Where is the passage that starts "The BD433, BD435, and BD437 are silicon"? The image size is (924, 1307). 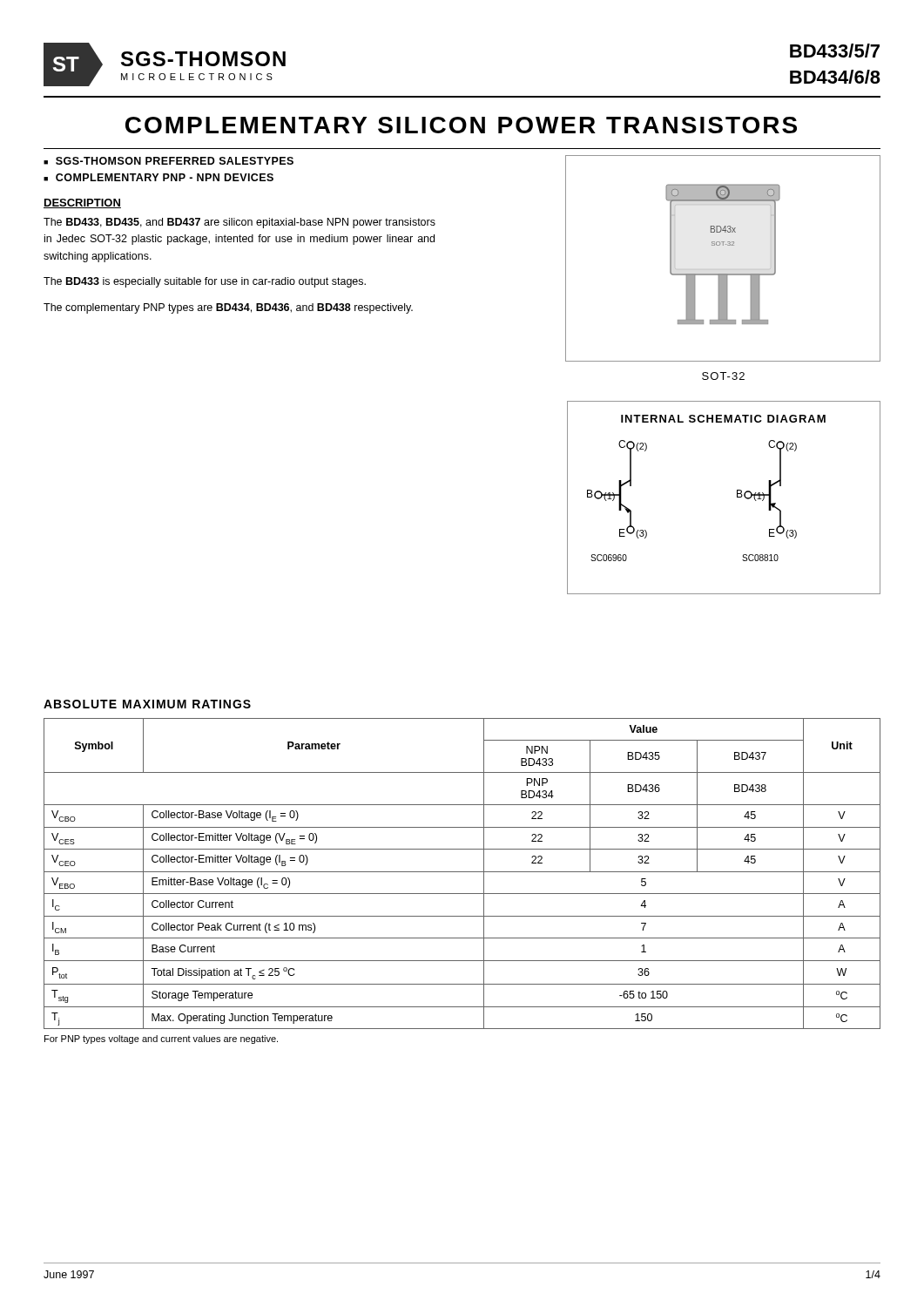click(x=240, y=239)
